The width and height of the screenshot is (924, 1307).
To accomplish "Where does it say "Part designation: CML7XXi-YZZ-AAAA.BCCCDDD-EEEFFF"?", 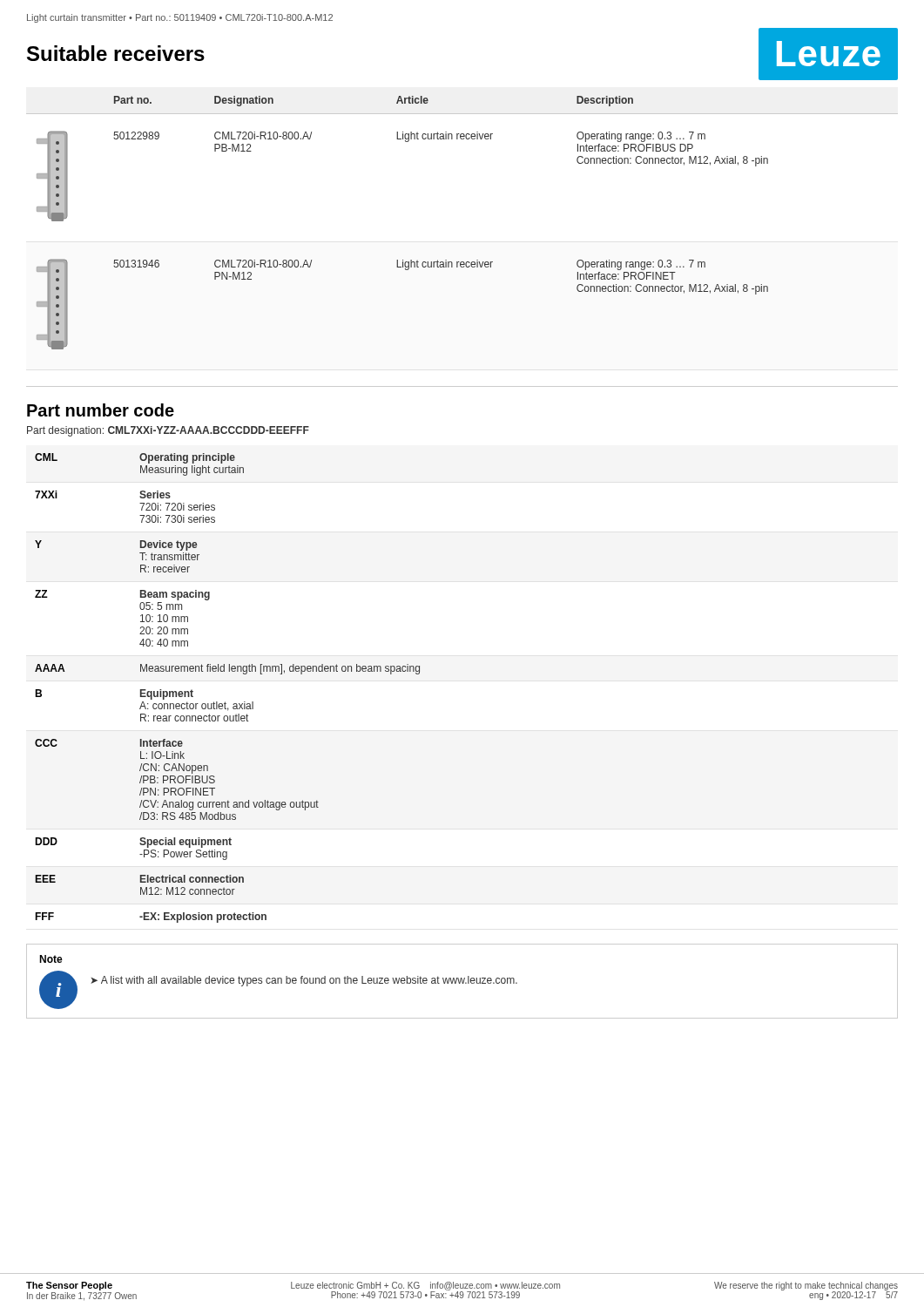I will tap(168, 430).
